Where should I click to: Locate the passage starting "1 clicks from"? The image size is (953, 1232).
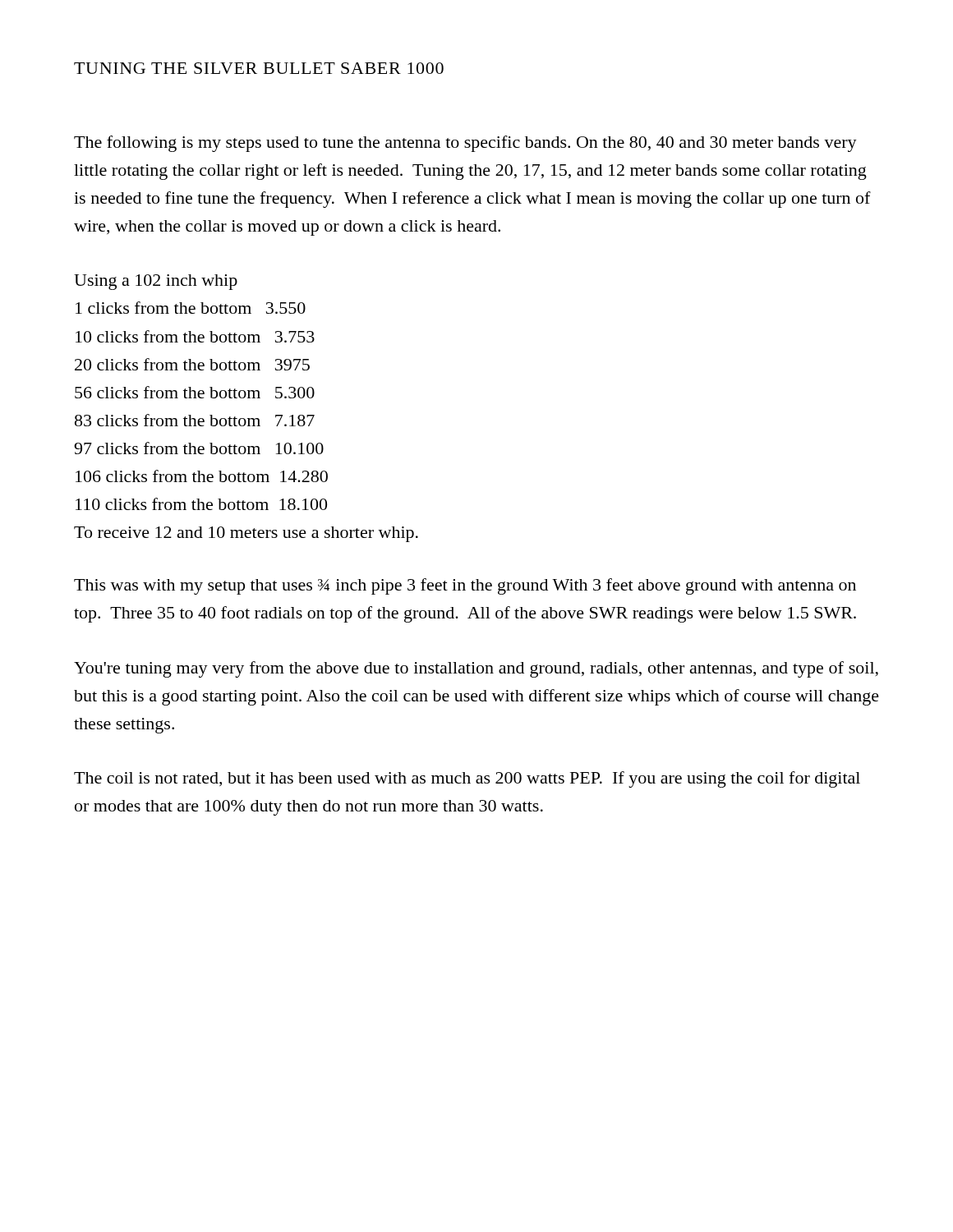190,308
